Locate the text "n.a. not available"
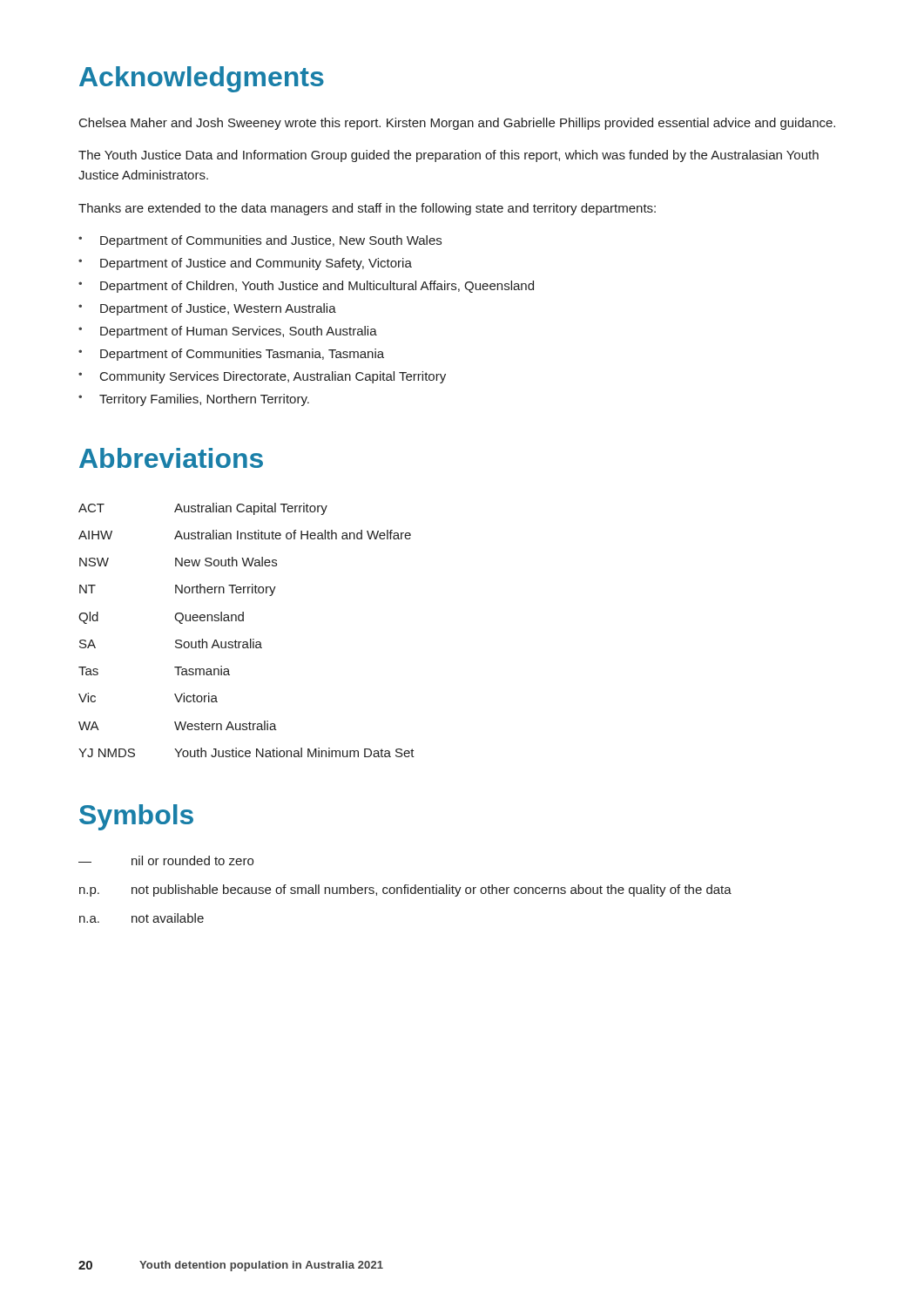Image resolution: width=924 pixels, height=1307 pixels. (142, 918)
